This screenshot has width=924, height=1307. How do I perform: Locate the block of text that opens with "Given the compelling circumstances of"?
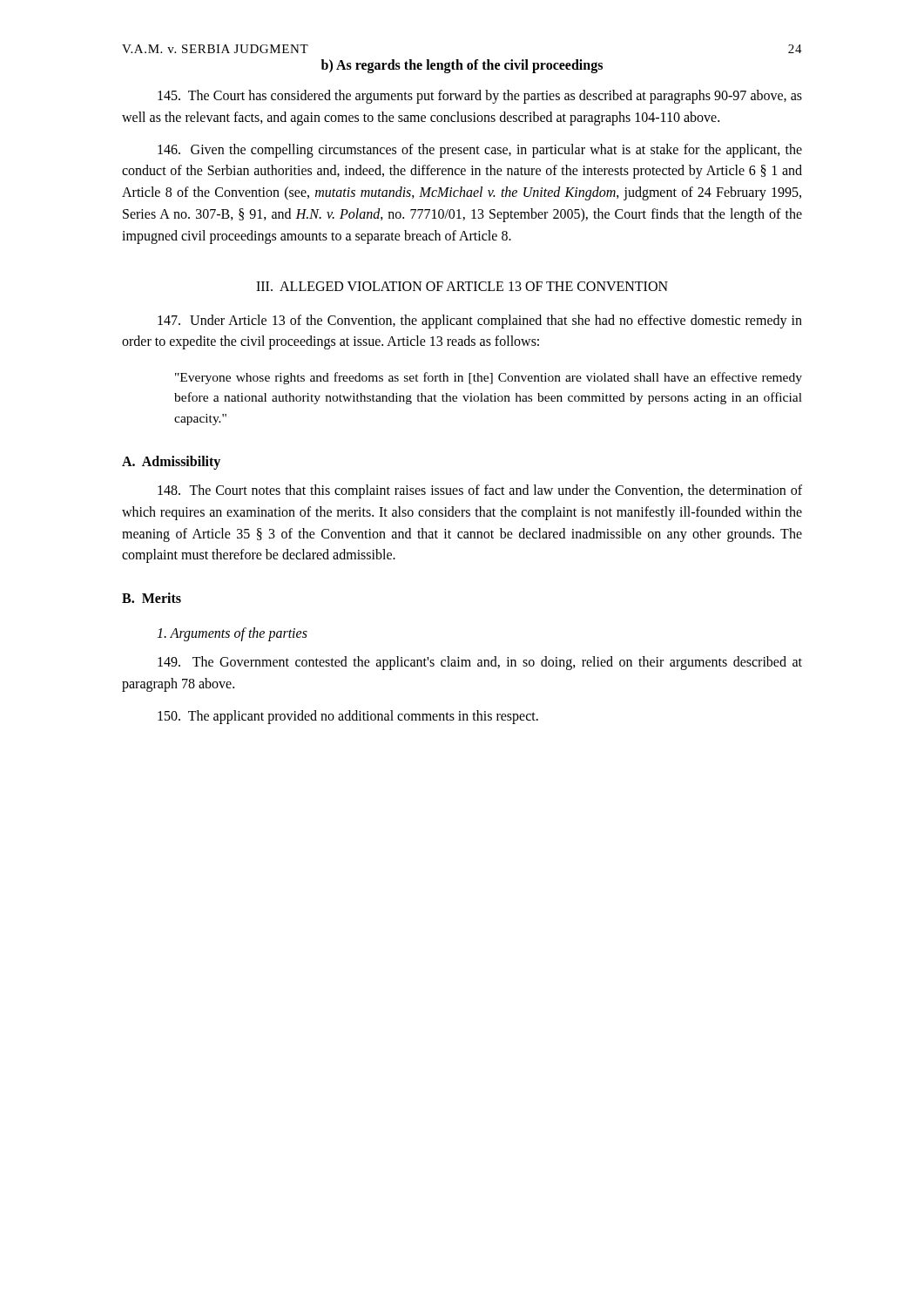click(462, 192)
